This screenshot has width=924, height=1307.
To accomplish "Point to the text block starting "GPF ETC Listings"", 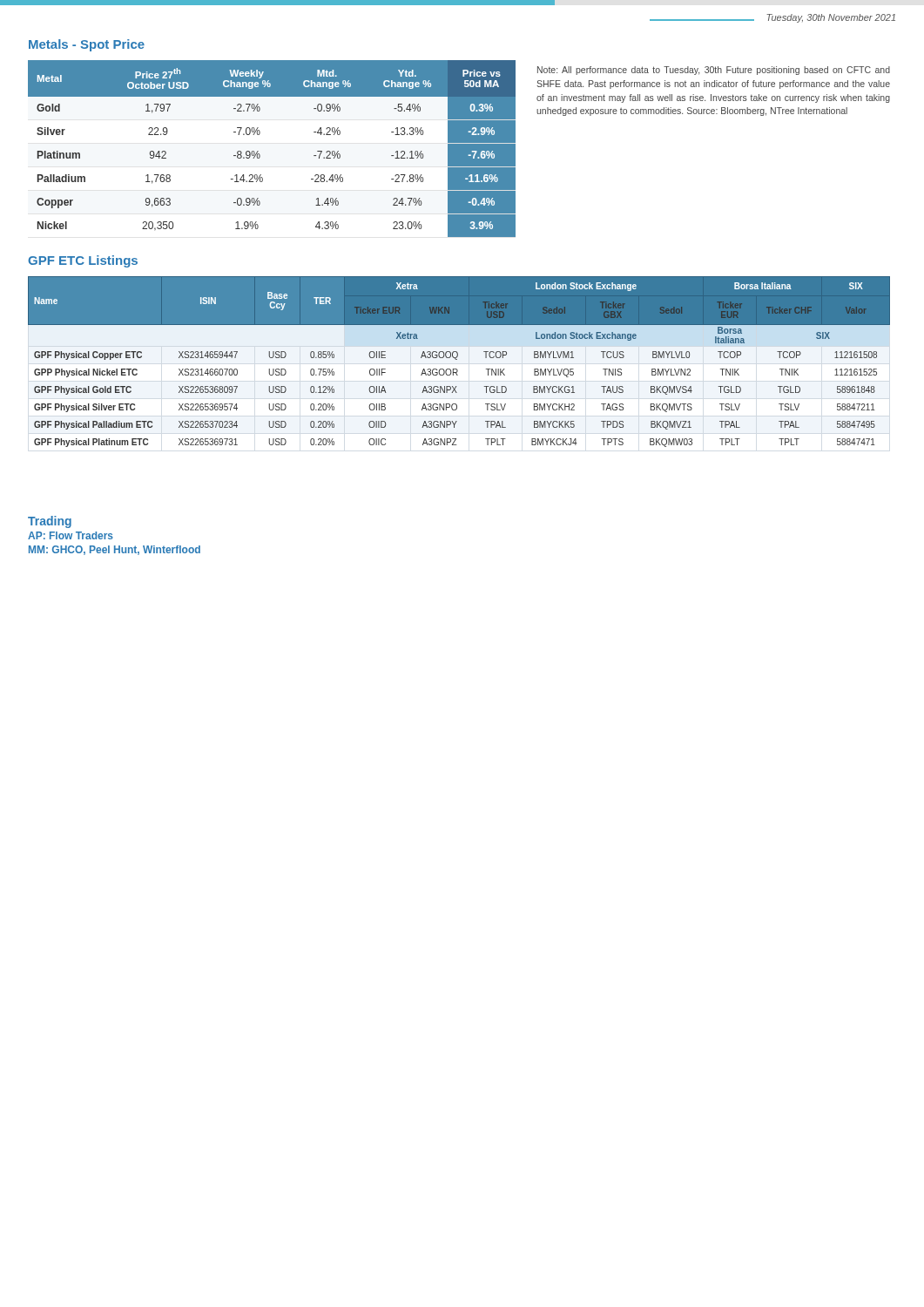I will (x=83, y=260).
